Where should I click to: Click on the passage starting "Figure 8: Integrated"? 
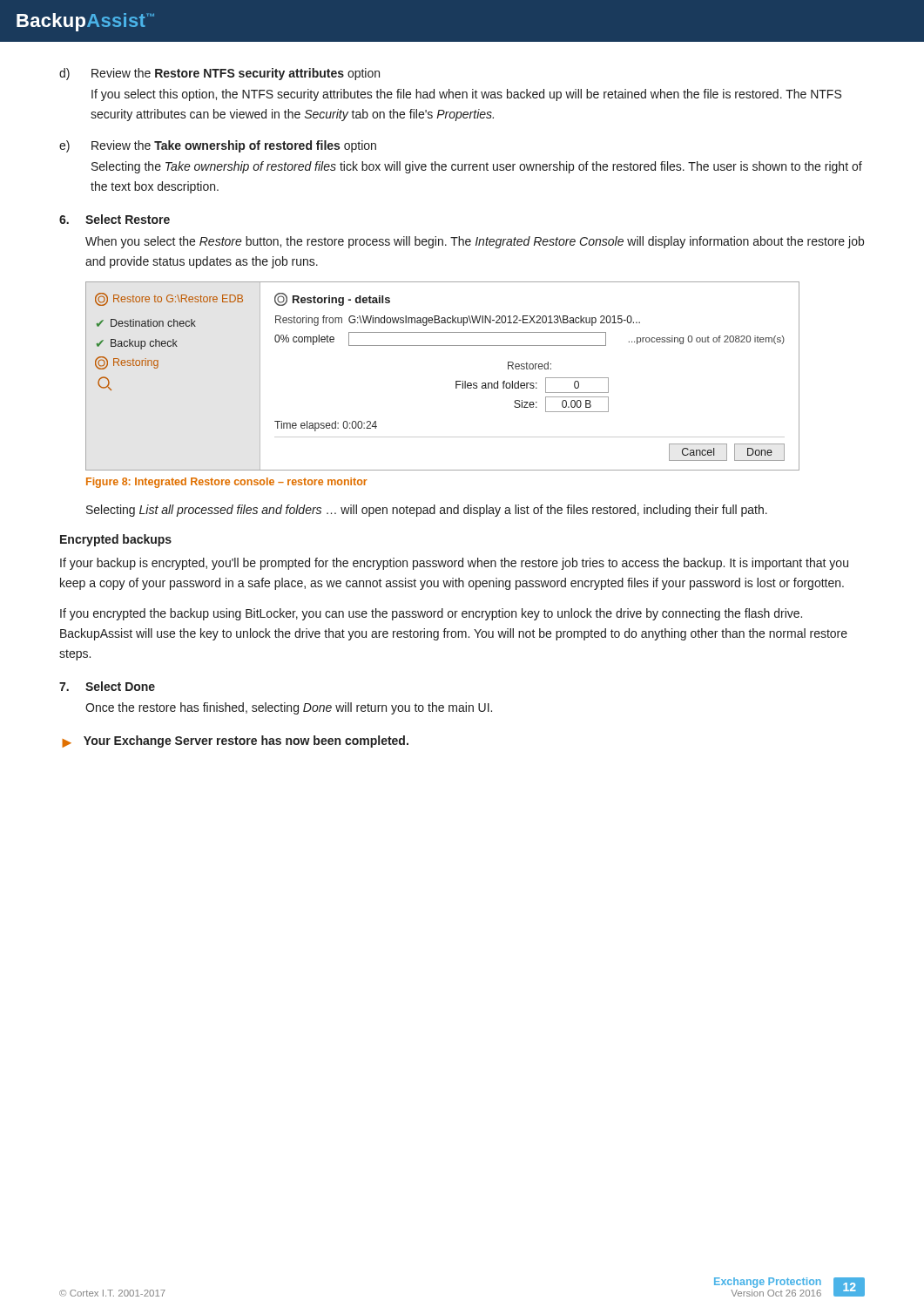pyautogui.click(x=226, y=481)
